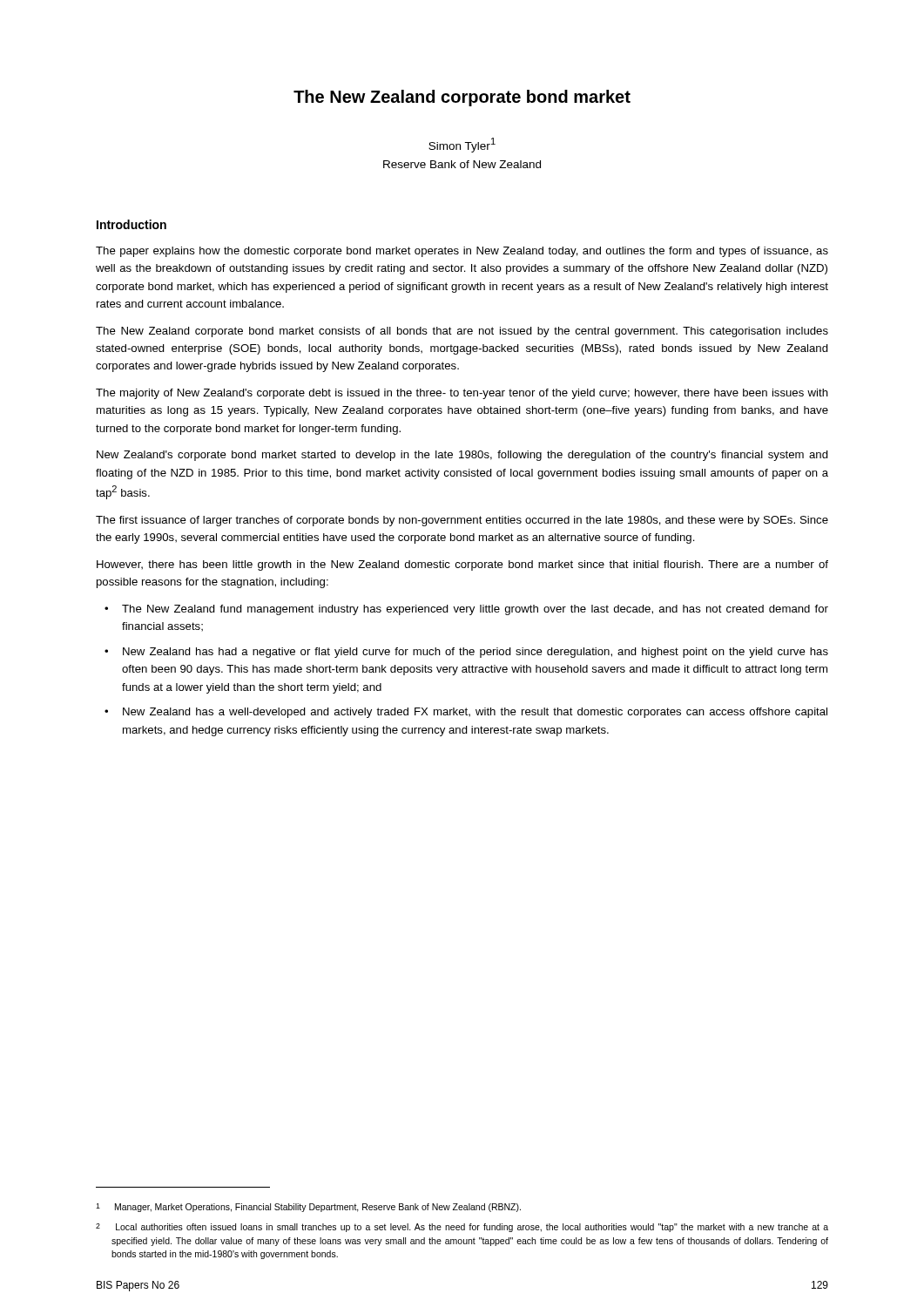Find the text block that reads "New Zealand's corporate bond market started to"

462,474
